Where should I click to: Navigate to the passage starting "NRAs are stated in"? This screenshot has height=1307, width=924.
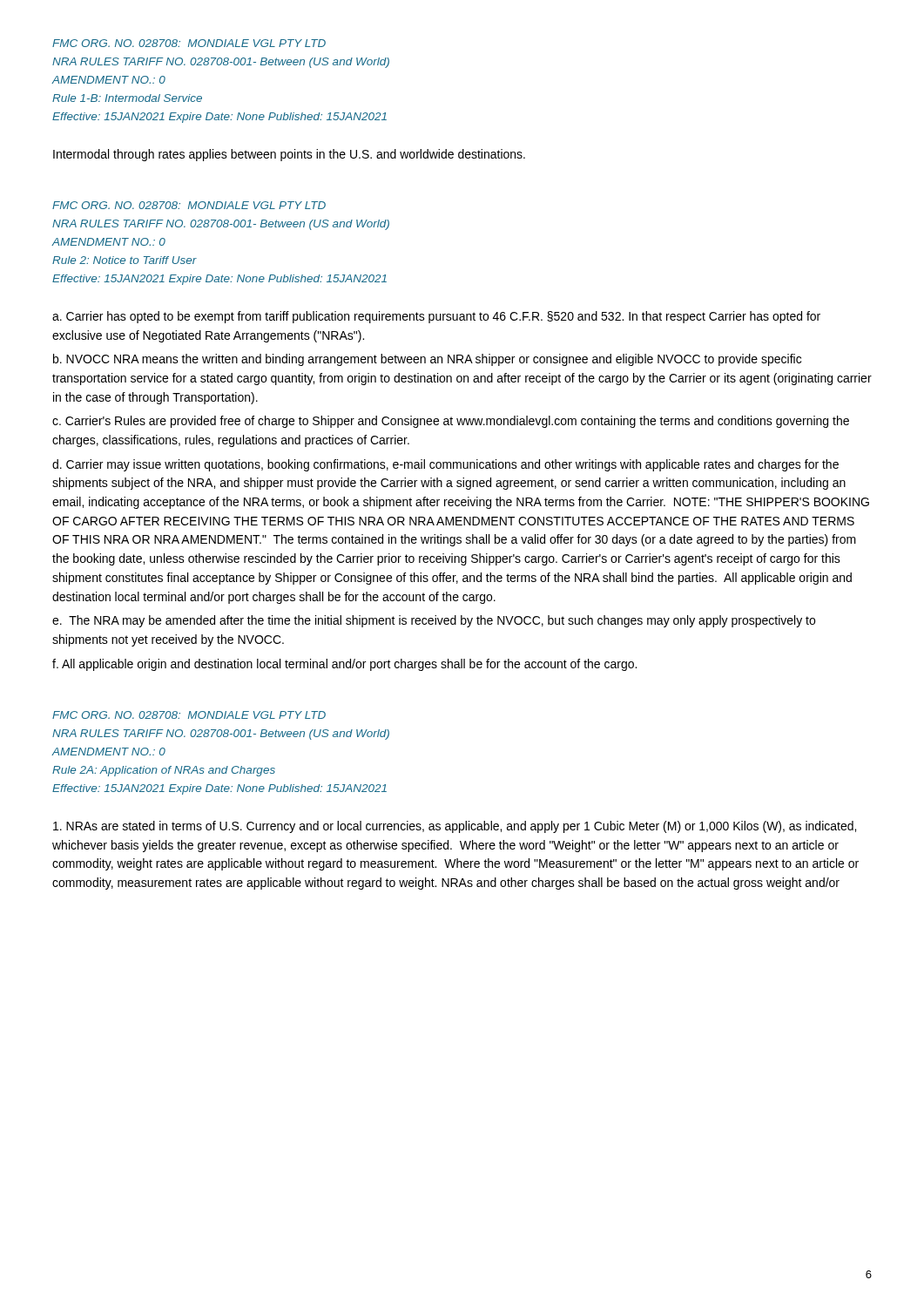point(456,854)
